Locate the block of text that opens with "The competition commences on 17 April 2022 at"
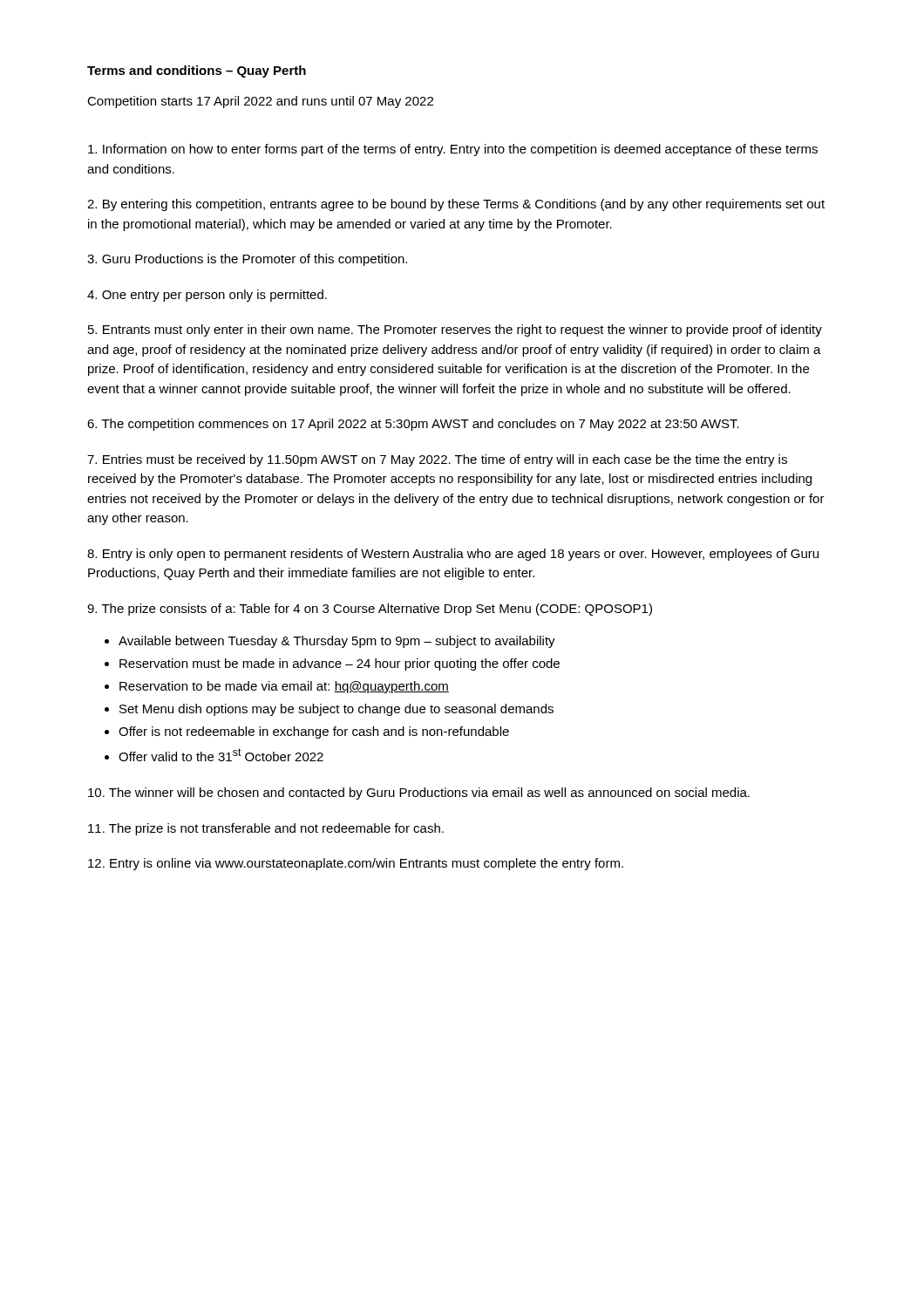Screen dimensions: 1308x924 click(x=413, y=423)
